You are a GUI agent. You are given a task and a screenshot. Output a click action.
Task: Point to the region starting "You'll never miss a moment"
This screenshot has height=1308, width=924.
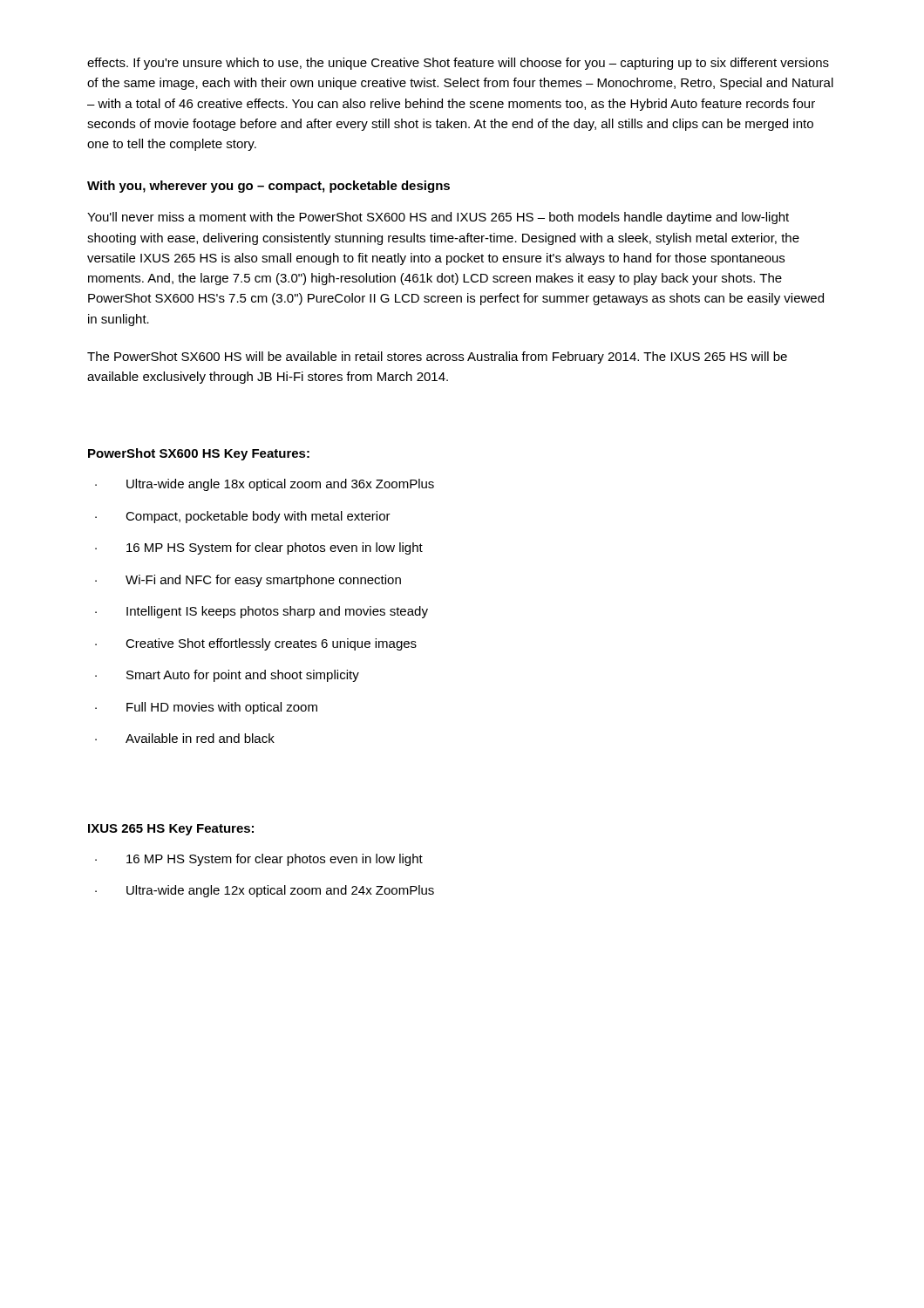pyautogui.click(x=456, y=268)
